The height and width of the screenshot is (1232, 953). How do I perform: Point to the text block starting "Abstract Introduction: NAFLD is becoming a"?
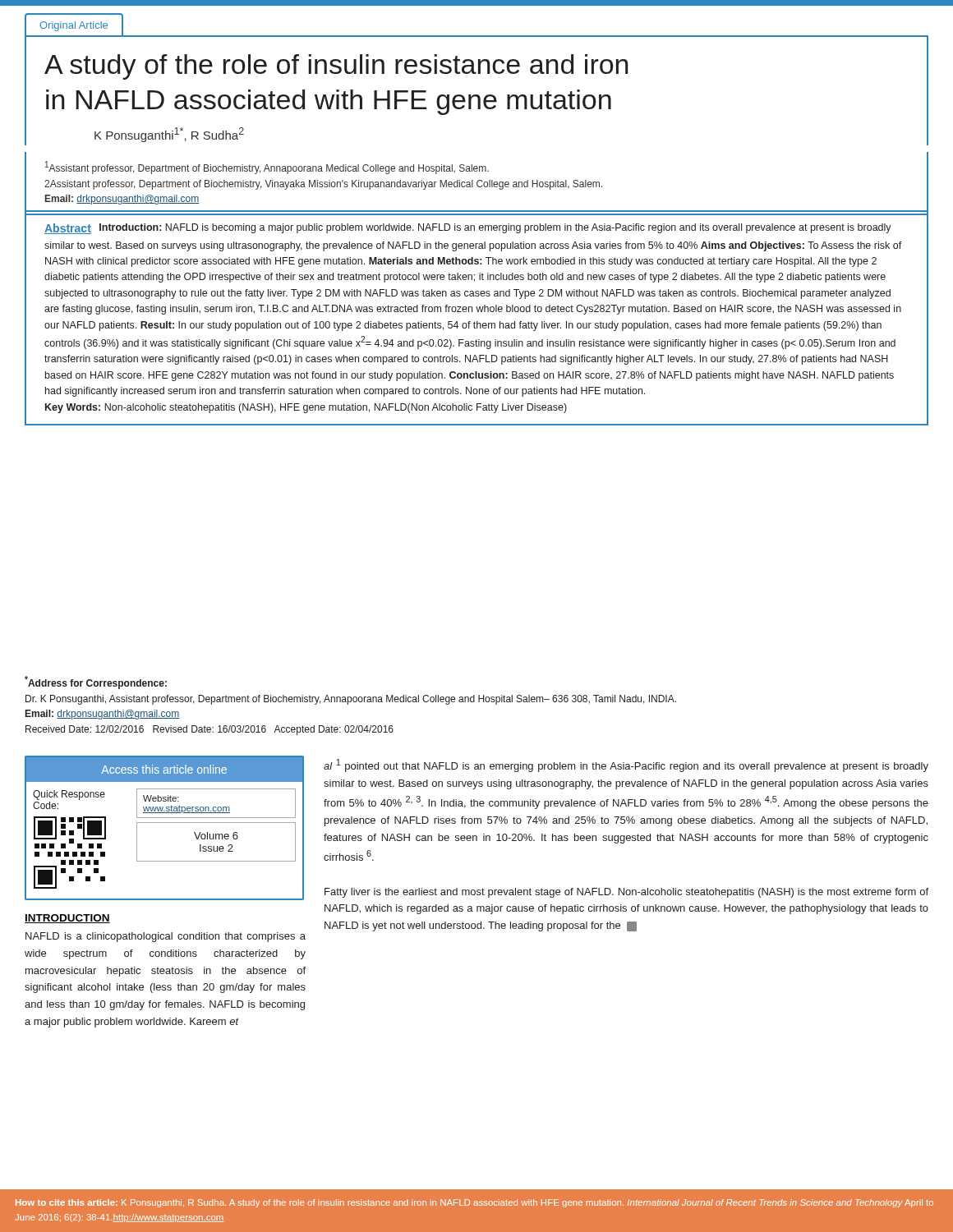coord(473,317)
